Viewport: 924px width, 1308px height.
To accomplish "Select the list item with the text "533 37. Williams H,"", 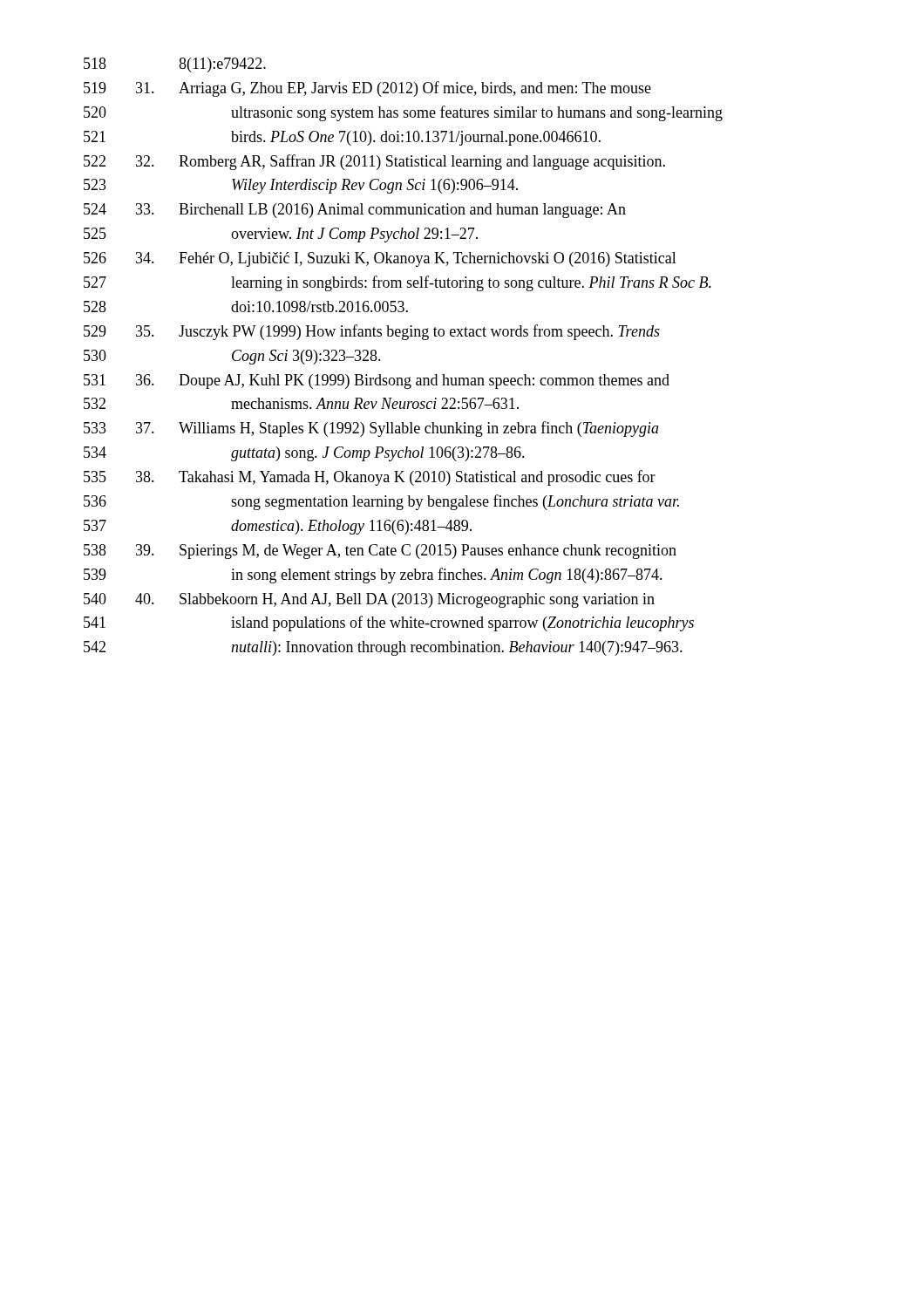I will (x=462, y=441).
